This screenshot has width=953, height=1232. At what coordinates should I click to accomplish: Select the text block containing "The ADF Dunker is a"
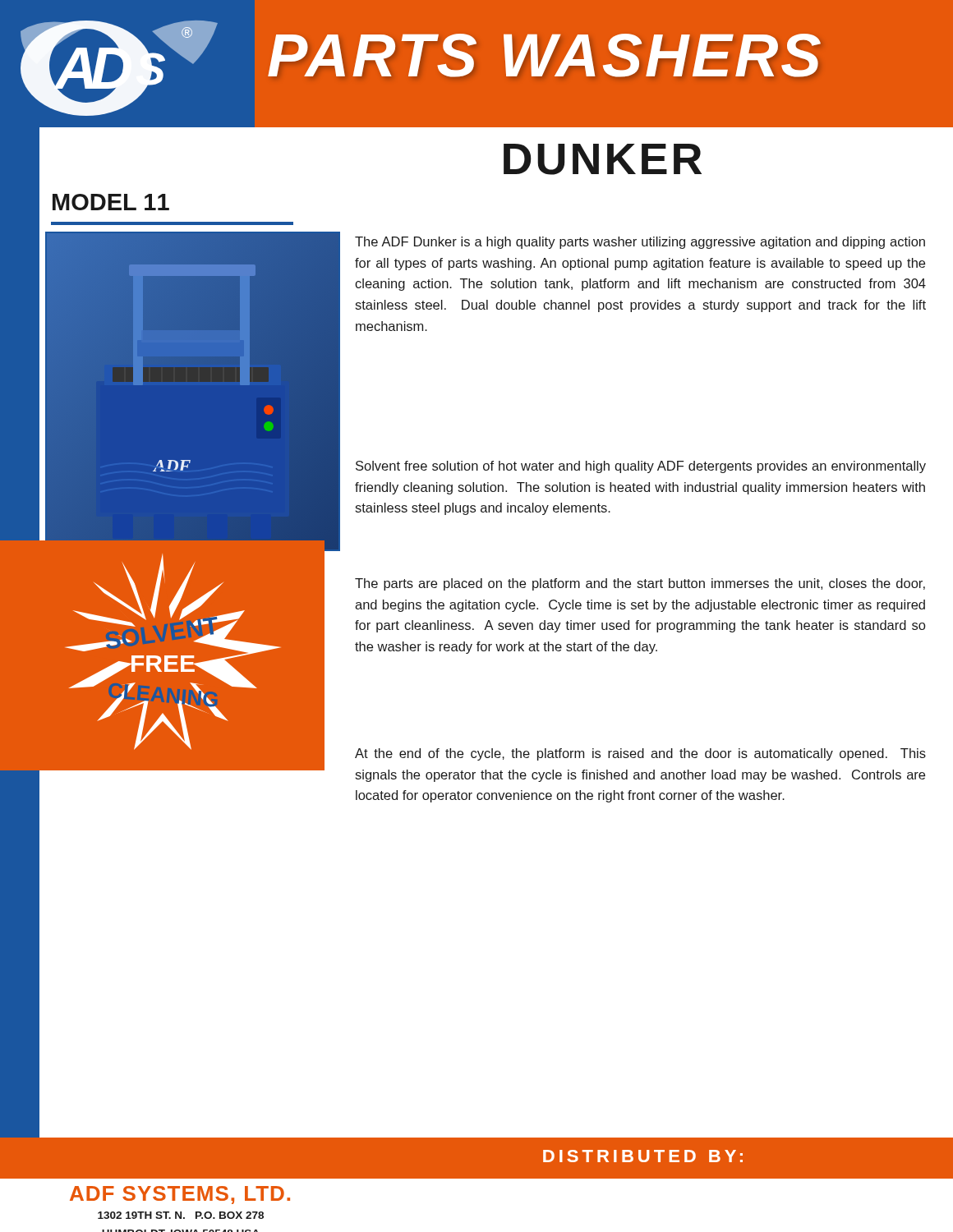(640, 284)
